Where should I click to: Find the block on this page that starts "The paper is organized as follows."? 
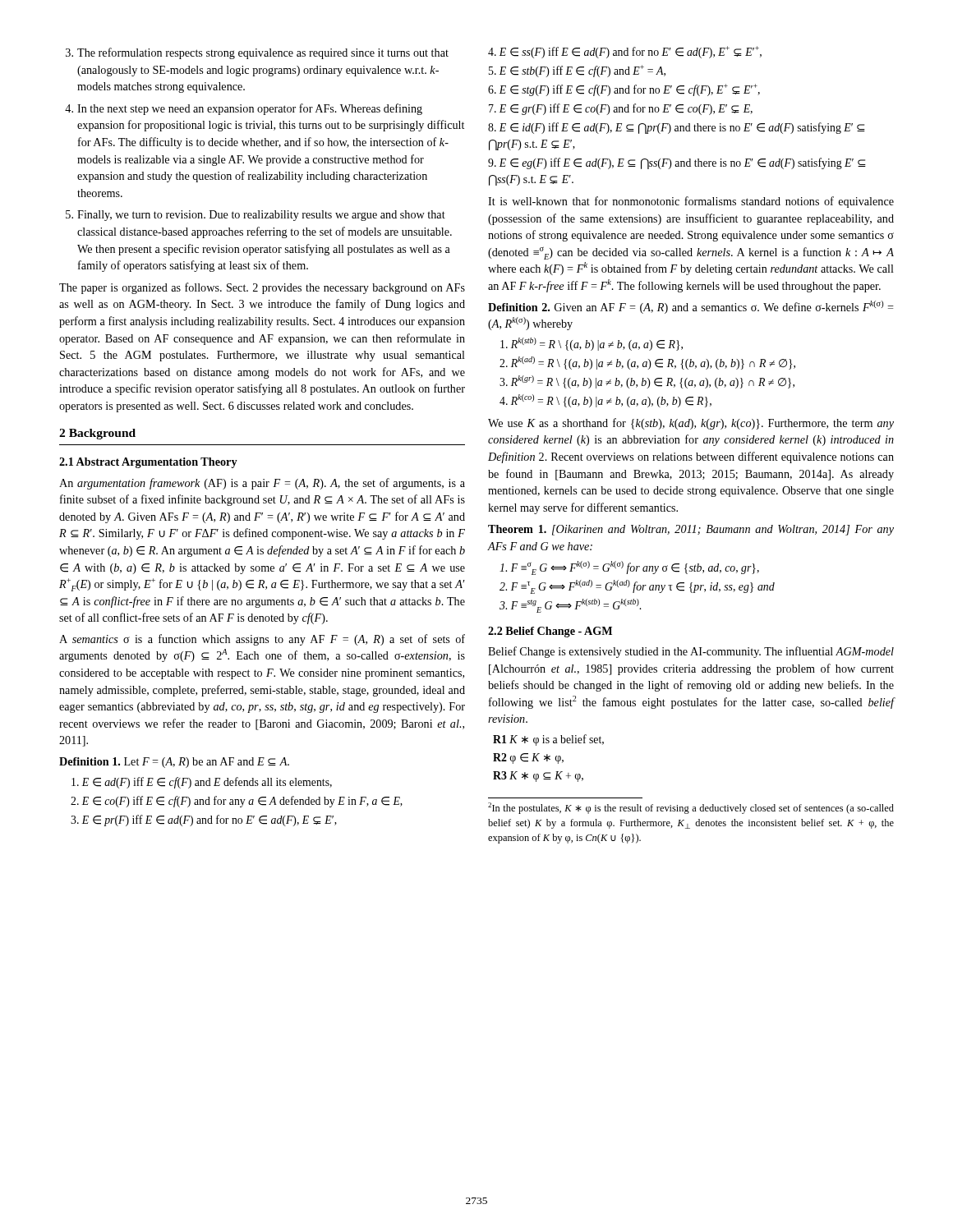(x=262, y=347)
